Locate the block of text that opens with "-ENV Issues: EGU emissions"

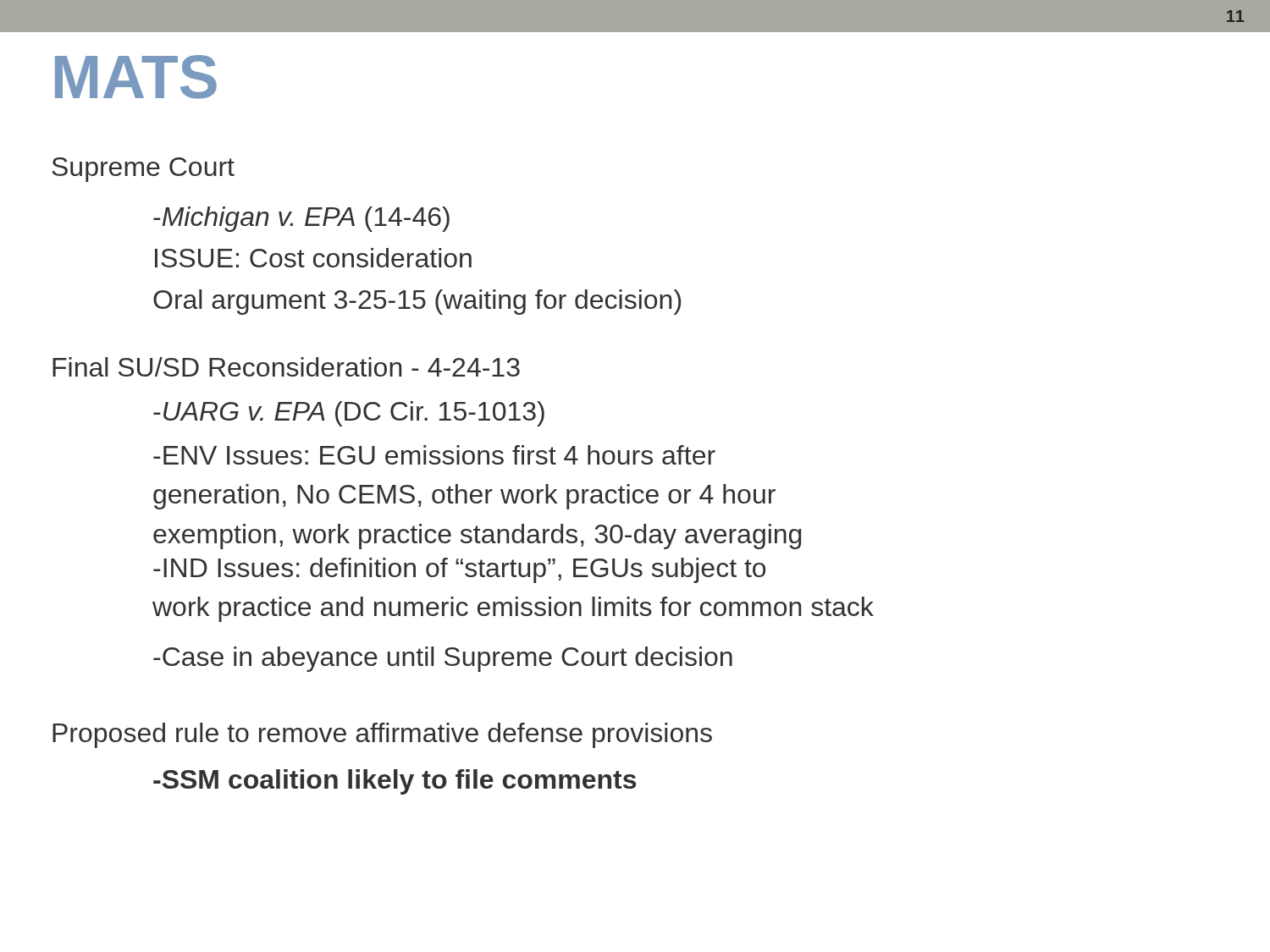pos(478,495)
